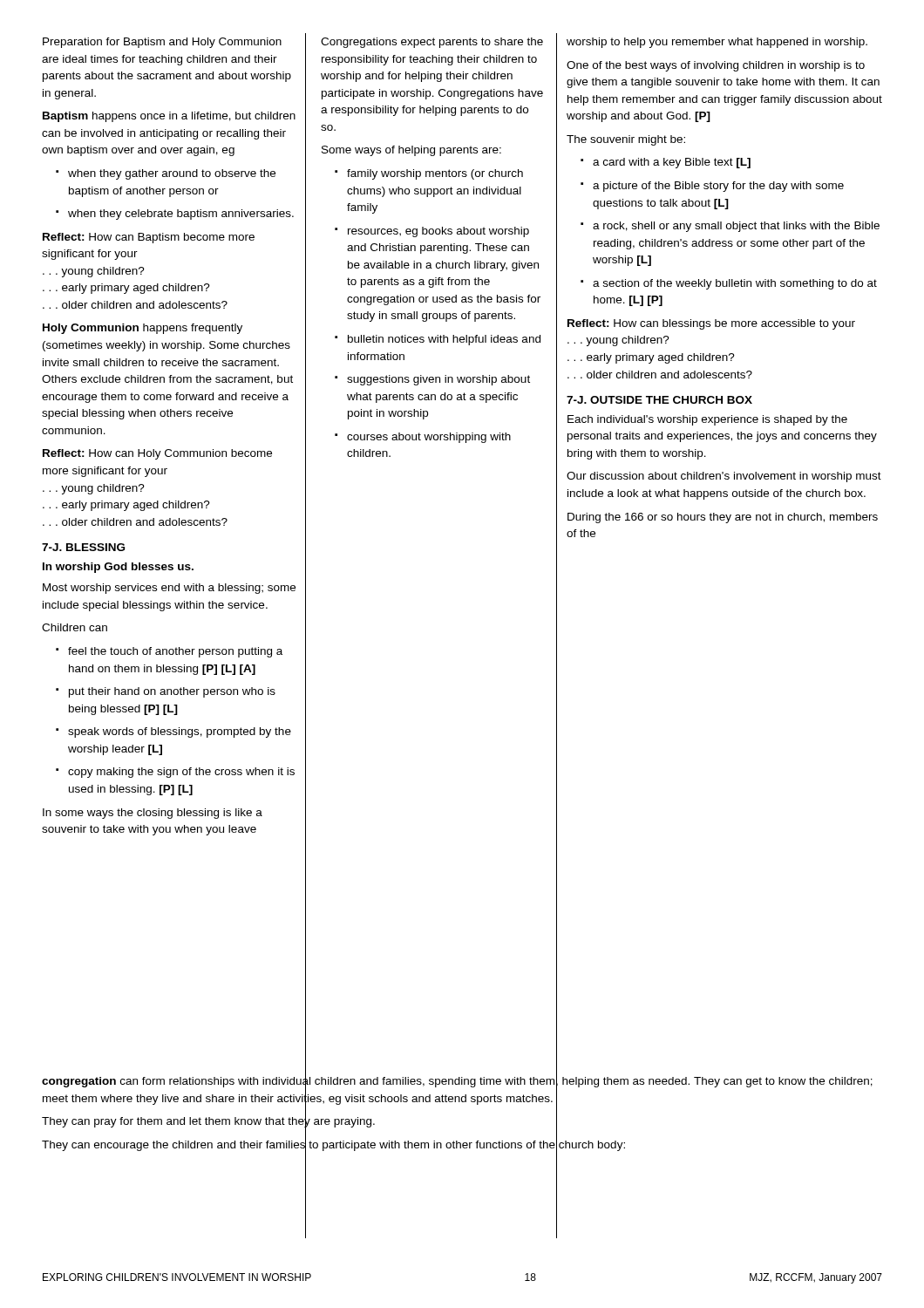Click on the passage starting "Congregations expect parents to share"
This screenshot has height=1308, width=924.
point(433,84)
